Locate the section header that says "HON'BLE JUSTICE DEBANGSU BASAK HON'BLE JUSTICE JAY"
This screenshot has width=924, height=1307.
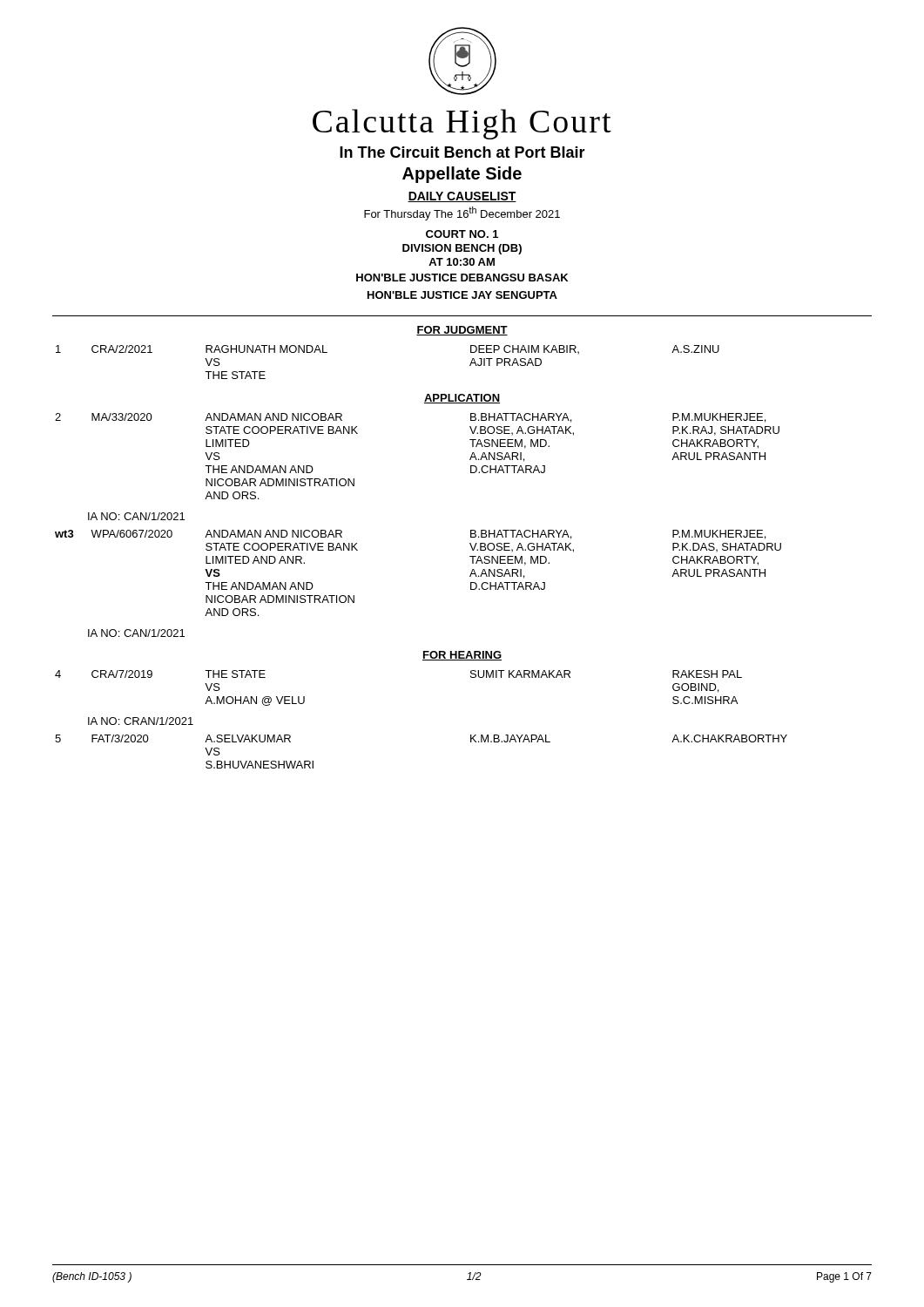462,286
